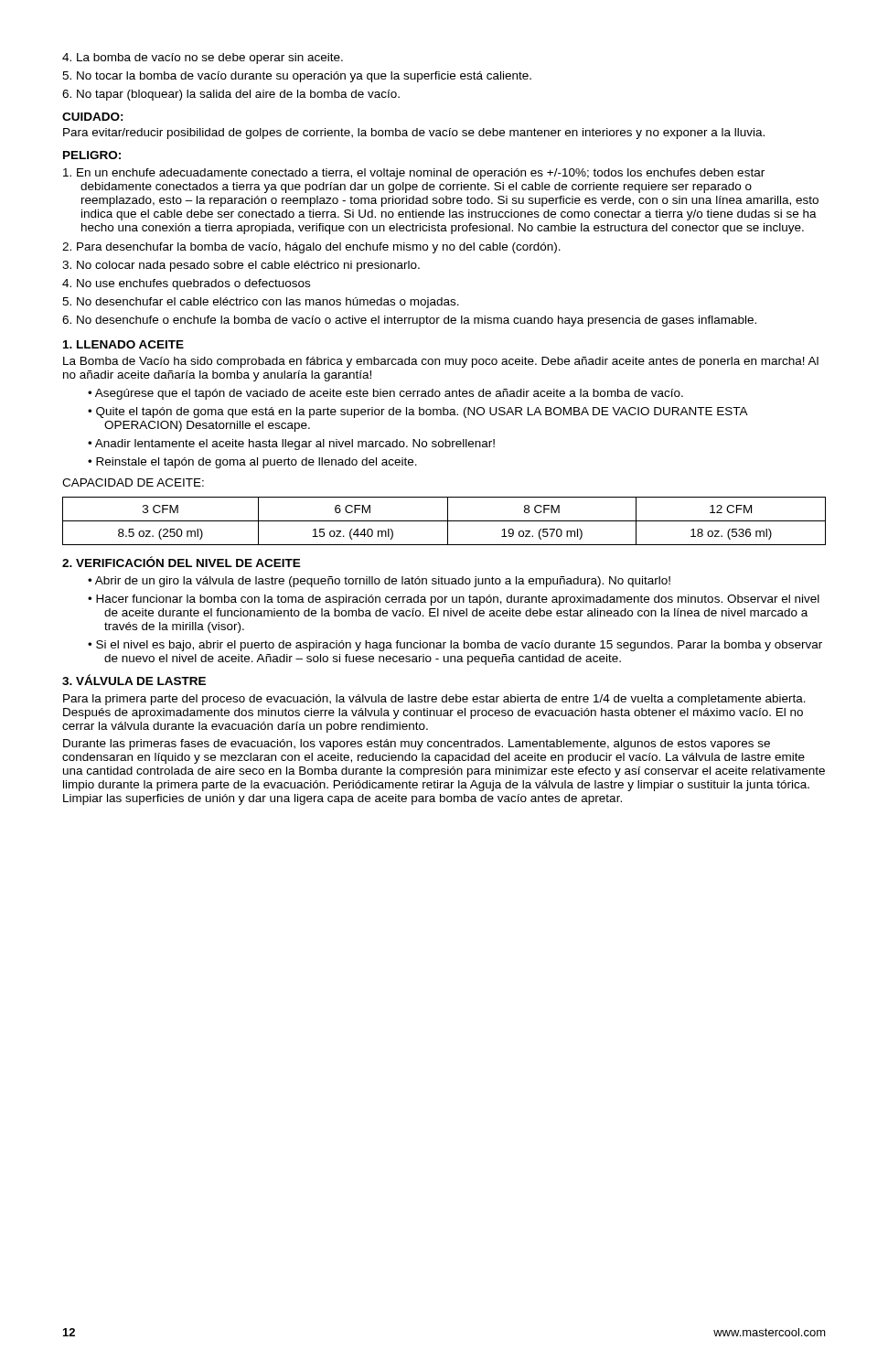Find the block on this page that starts "5. No tocar la bomba de vacío durante"
This screenshot has width=888, height=1372.
(x=297, y=75)
